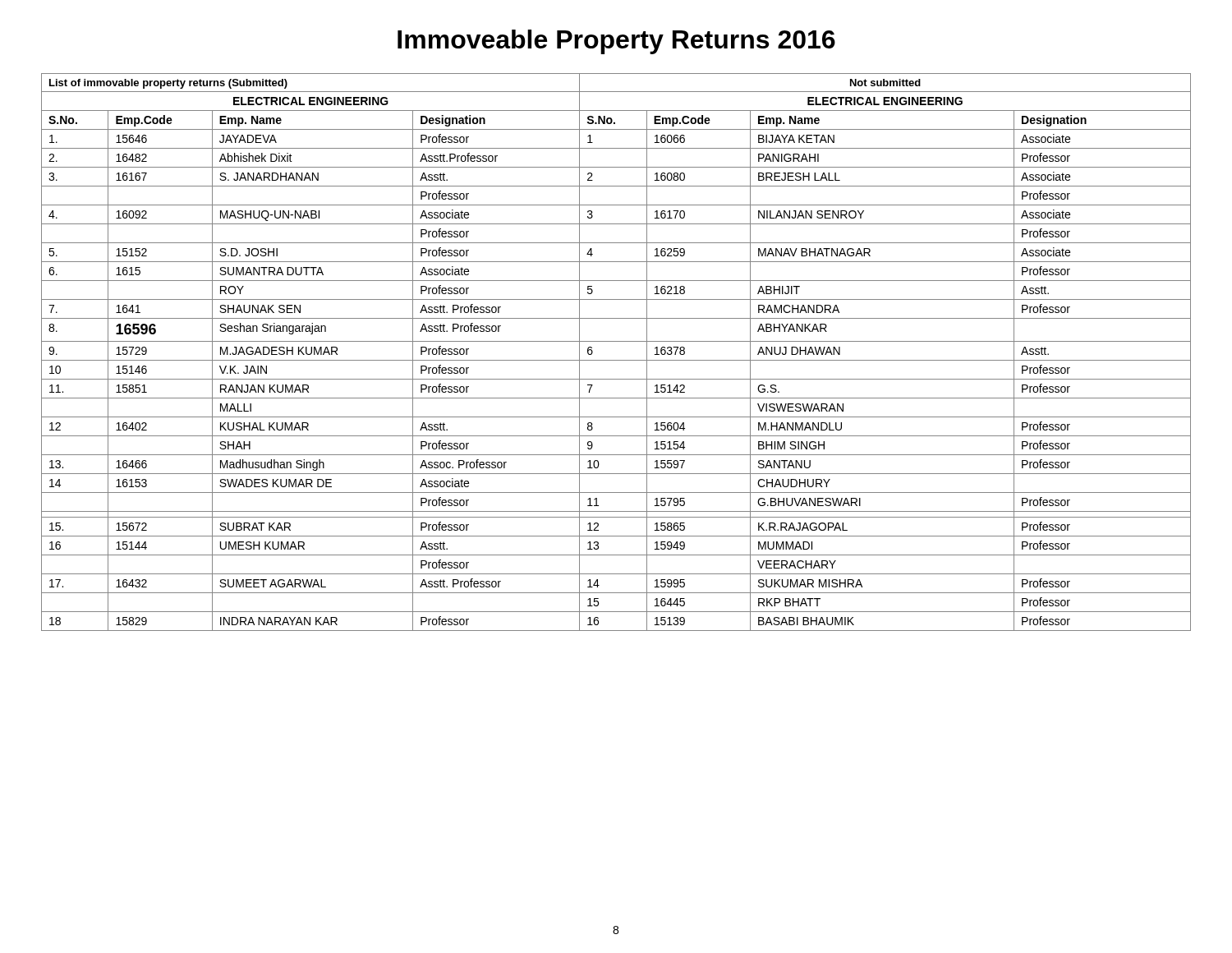
Task: Select the region starting "Immoveable Property Returns 2016"
Action: click(616, 39)
